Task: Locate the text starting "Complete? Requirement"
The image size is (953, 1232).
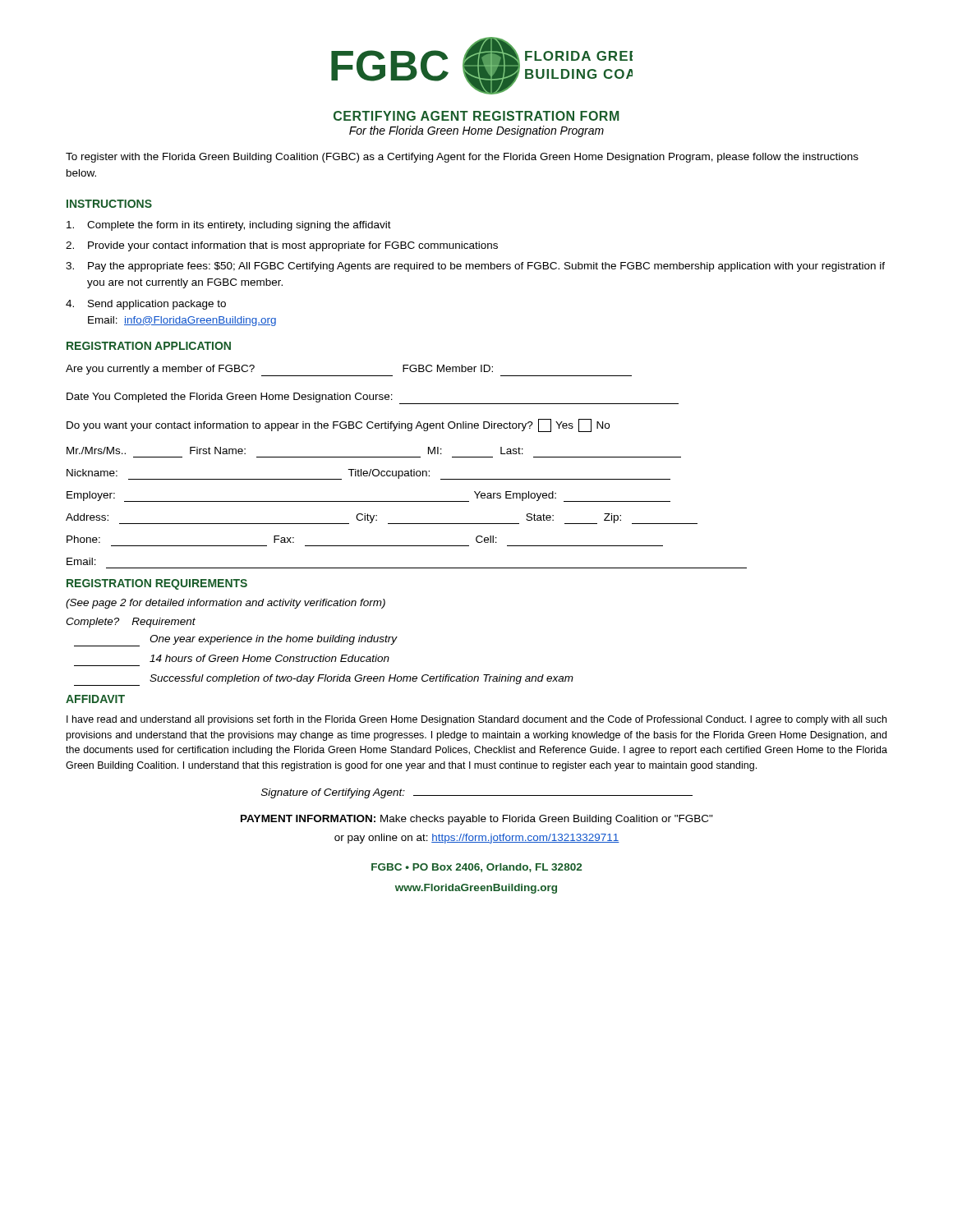Action: pos(130,621)
